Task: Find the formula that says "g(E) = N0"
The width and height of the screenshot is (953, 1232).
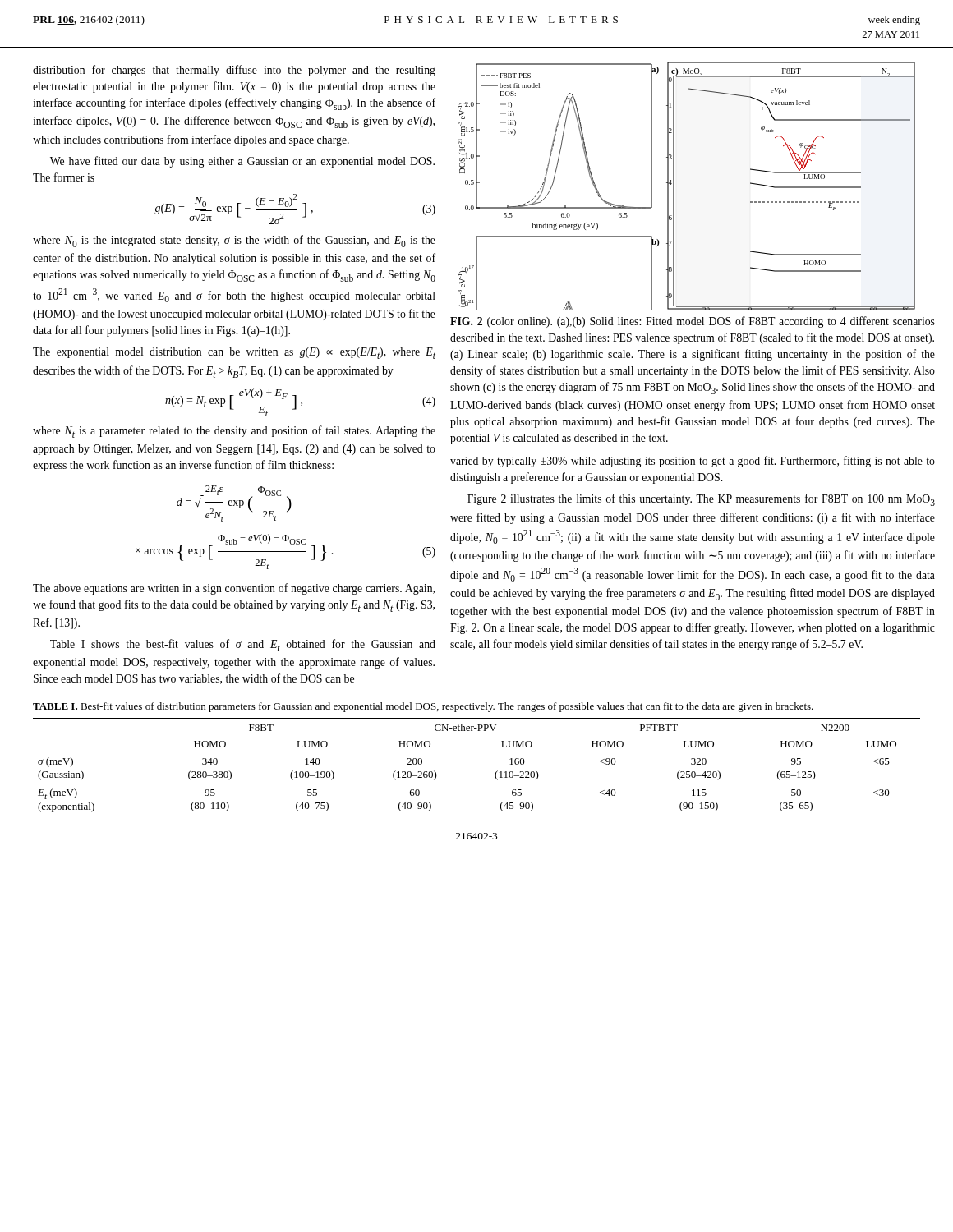Action: click(295, 209)
